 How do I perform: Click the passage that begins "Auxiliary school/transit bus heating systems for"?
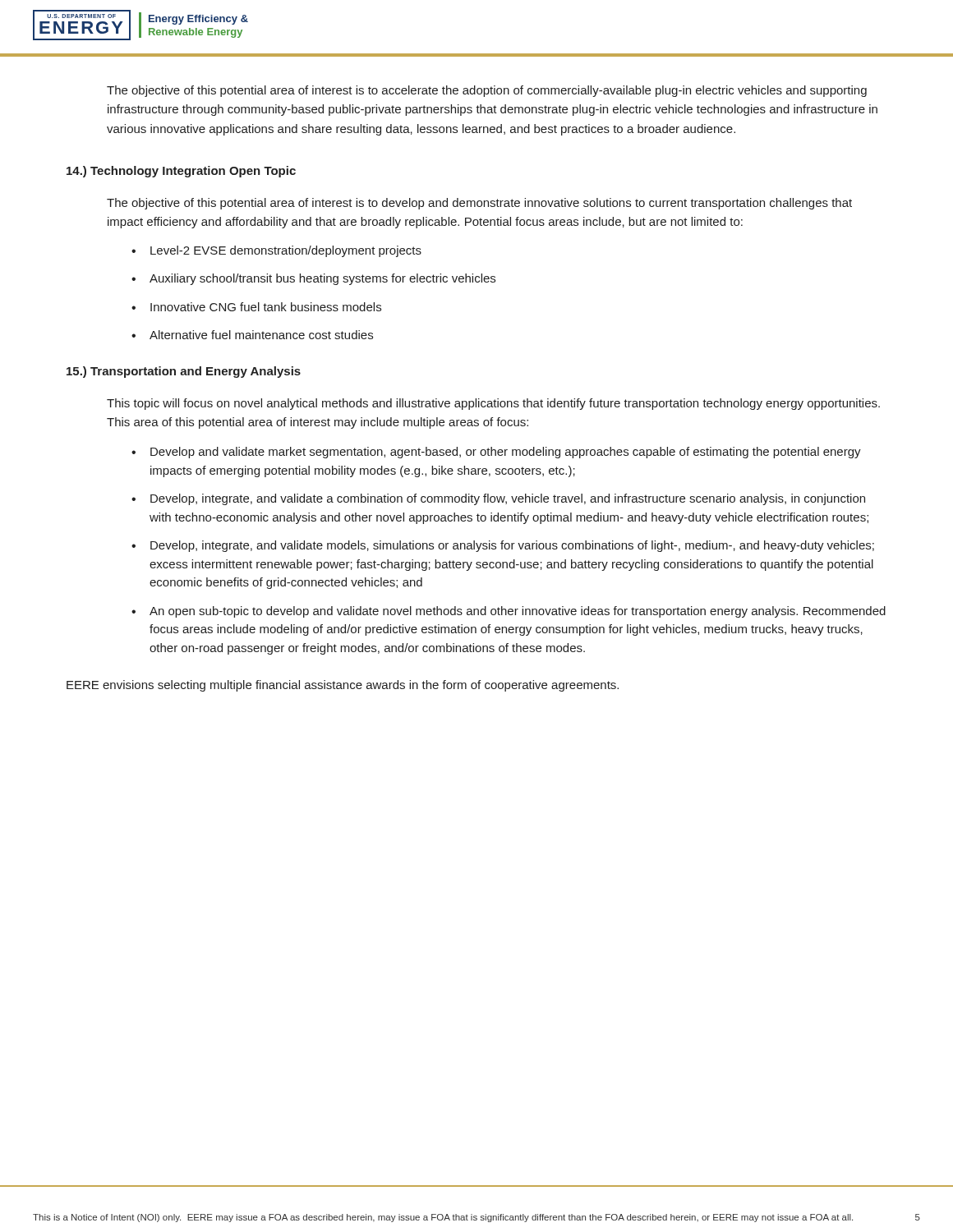[313, 279]
